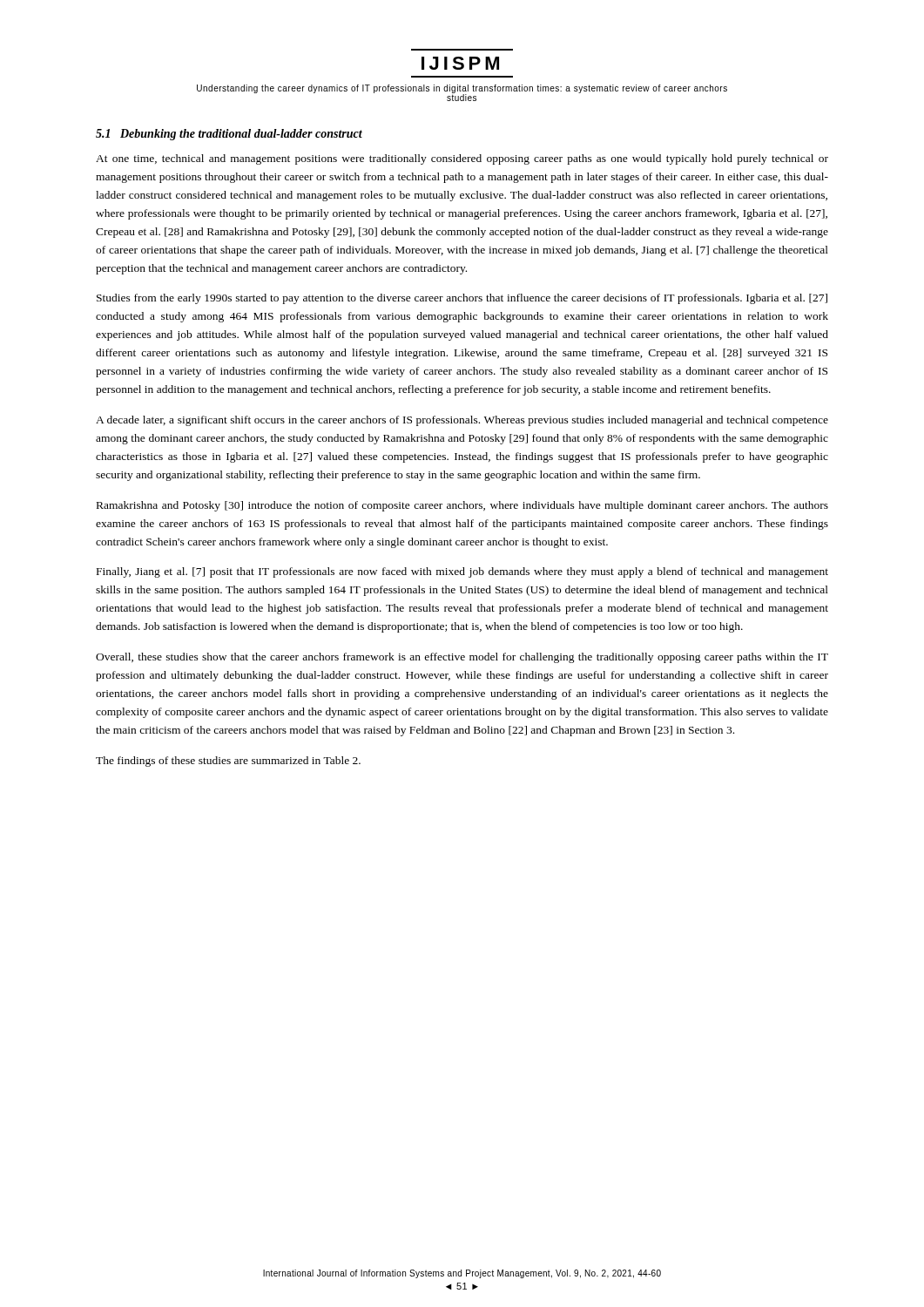Where does it say "5.1 Debunking the traditional dual-ladder construct"?
Viewport: 924px width, 1307px height.
click(x=229, y=134)
